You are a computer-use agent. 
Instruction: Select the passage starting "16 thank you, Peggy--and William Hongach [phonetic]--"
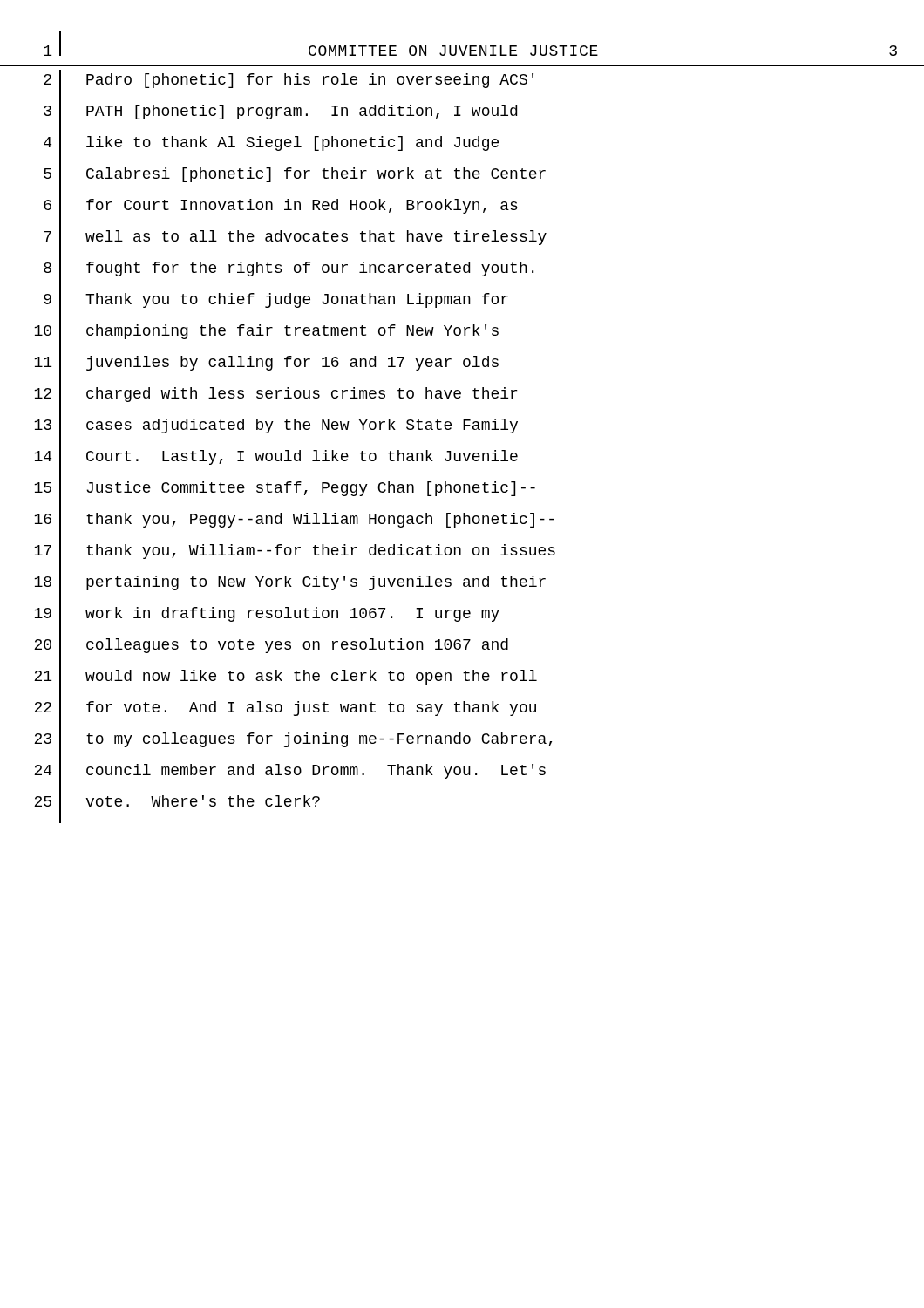[x=462, y=525]
